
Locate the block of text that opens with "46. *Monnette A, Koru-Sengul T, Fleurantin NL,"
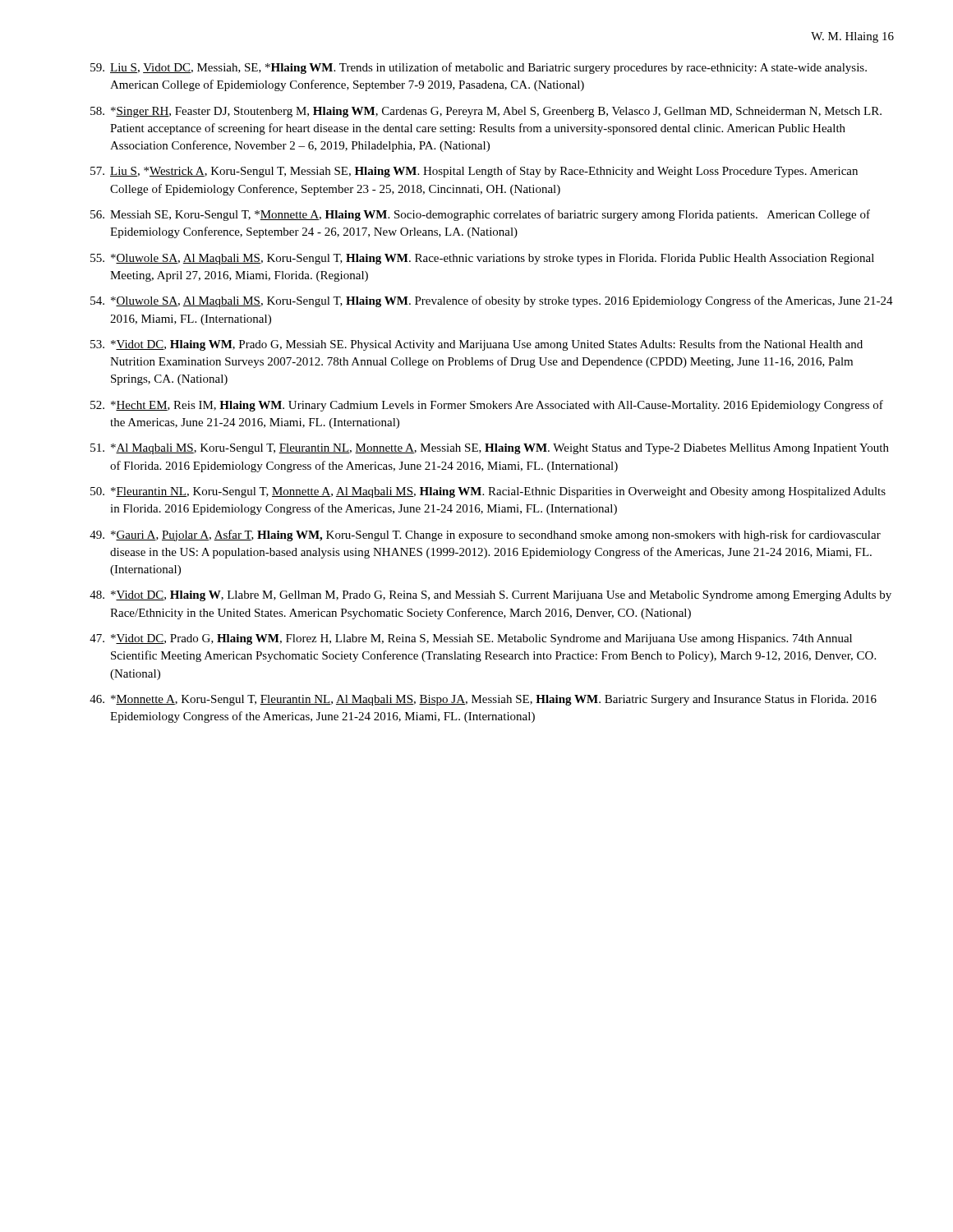tap(484, 708)
